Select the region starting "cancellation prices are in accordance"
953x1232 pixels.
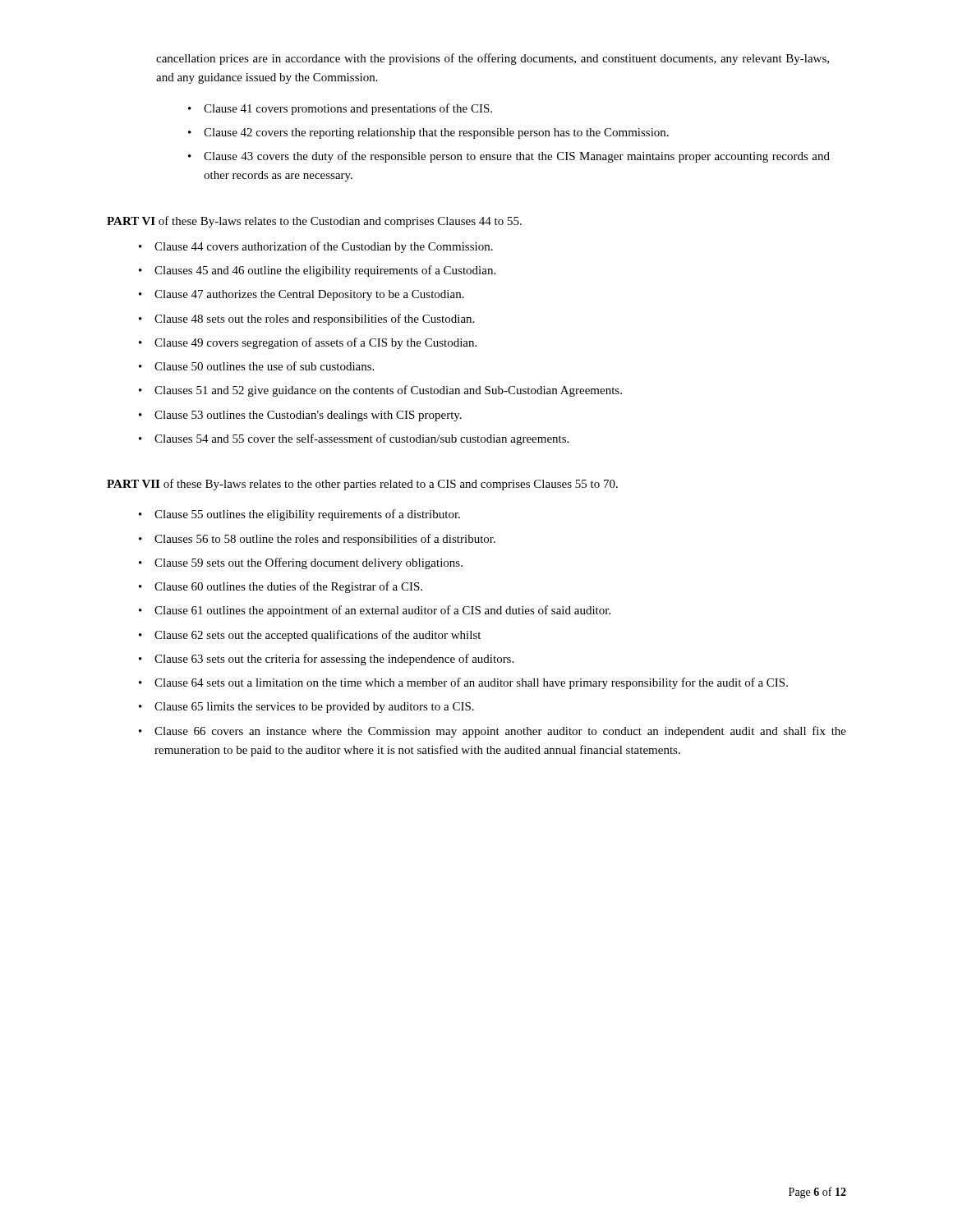click(493, 68)
